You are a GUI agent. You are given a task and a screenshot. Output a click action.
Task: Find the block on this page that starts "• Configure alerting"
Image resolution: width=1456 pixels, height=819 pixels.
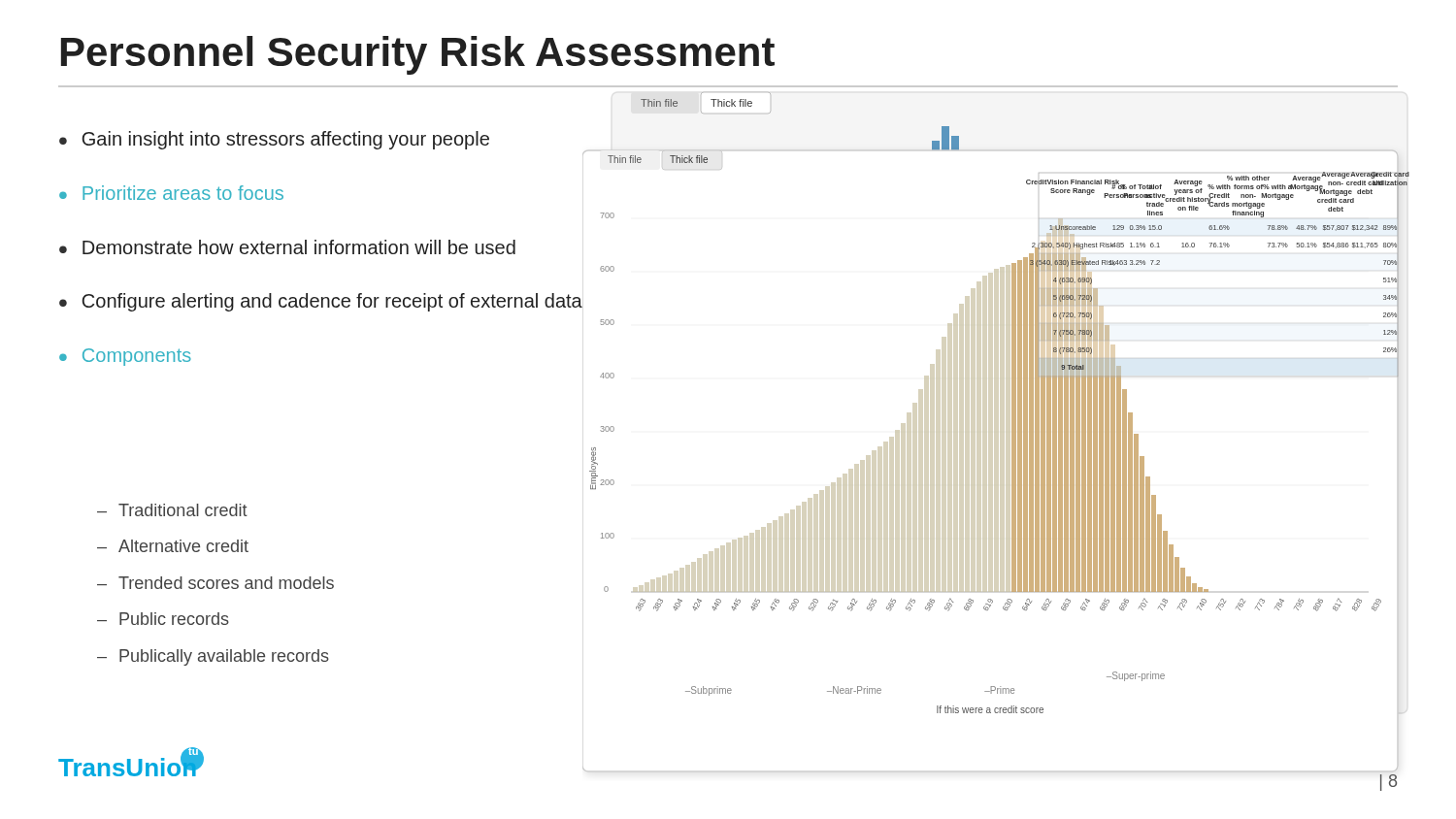(x=320, y=305)
